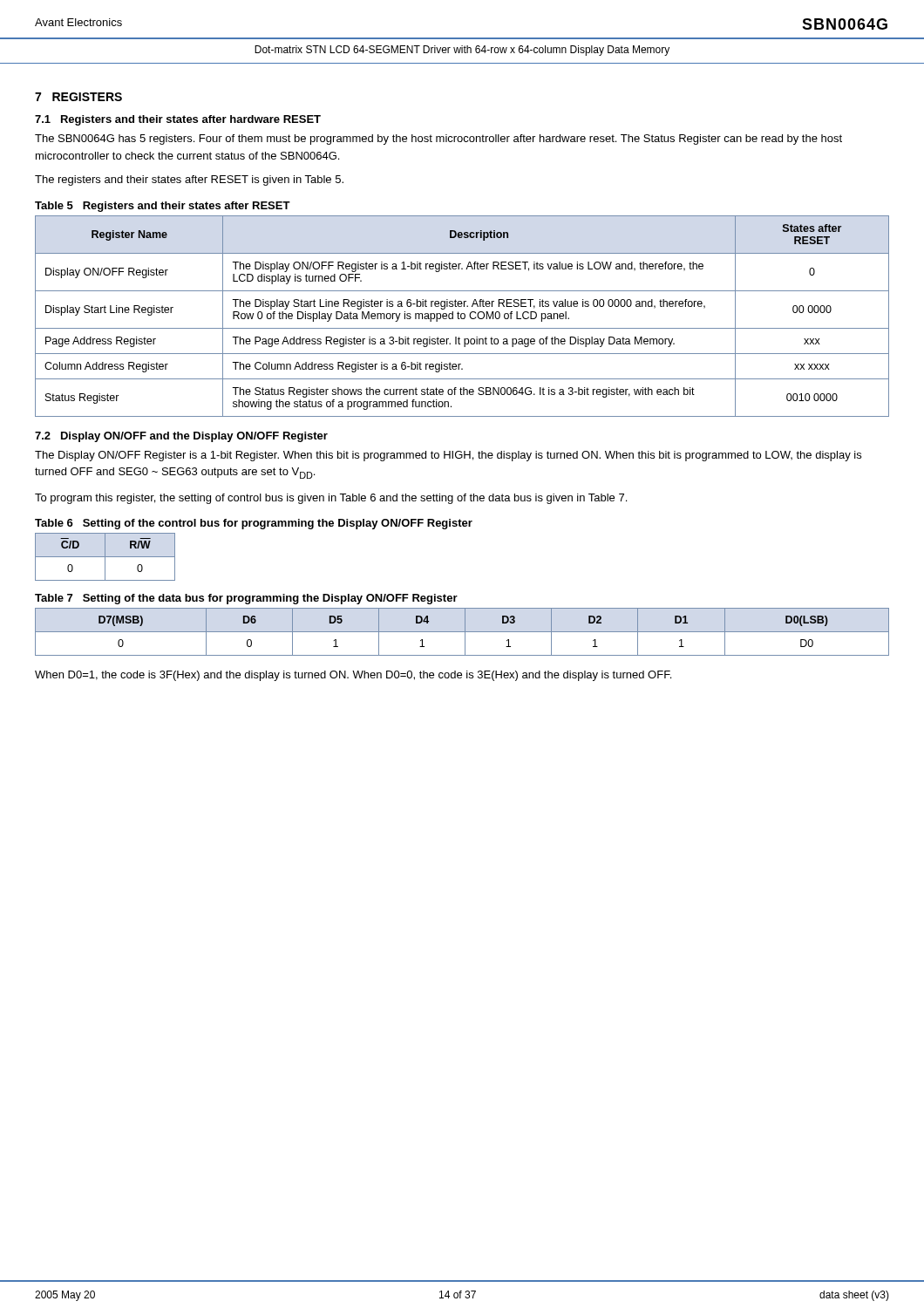Viewport: 924px width, 1308px height.
Task: Locate the passage starting "The registers and their states after RESET is"
Action: coord(190,179)
